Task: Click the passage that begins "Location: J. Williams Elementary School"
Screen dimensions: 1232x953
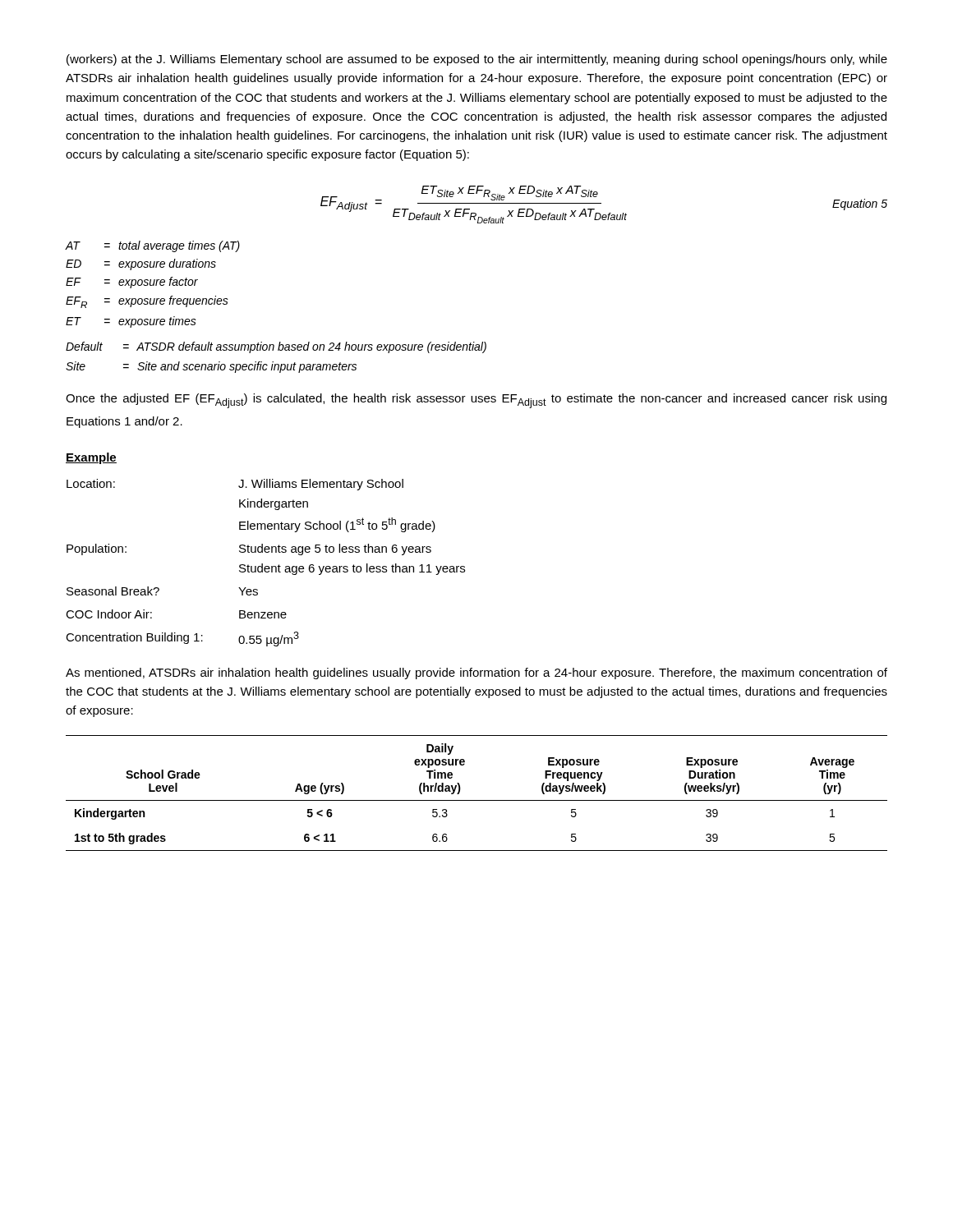Action: (266, 563)
